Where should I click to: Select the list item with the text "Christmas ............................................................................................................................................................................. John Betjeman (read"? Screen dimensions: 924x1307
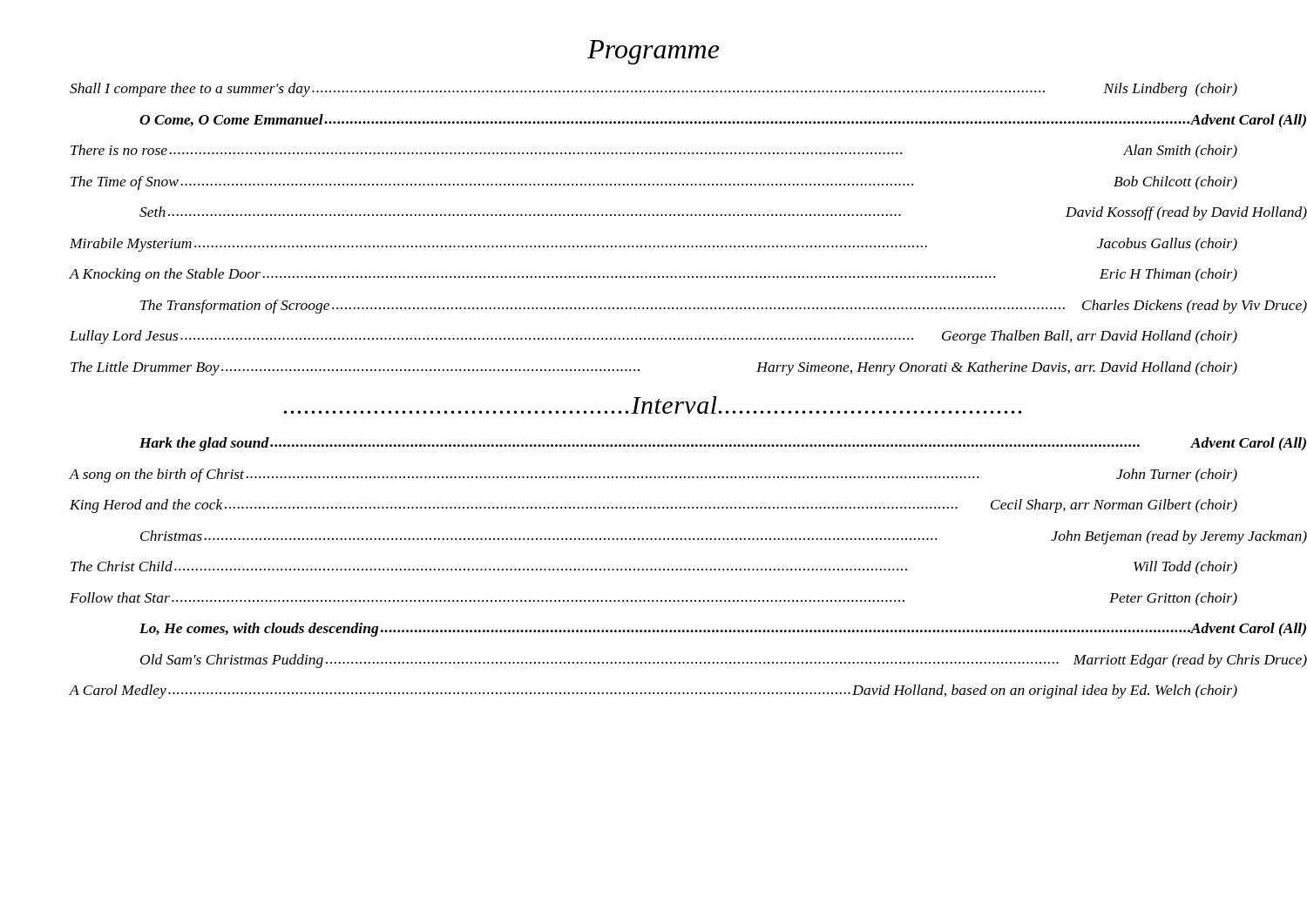[x=723, y=536]
